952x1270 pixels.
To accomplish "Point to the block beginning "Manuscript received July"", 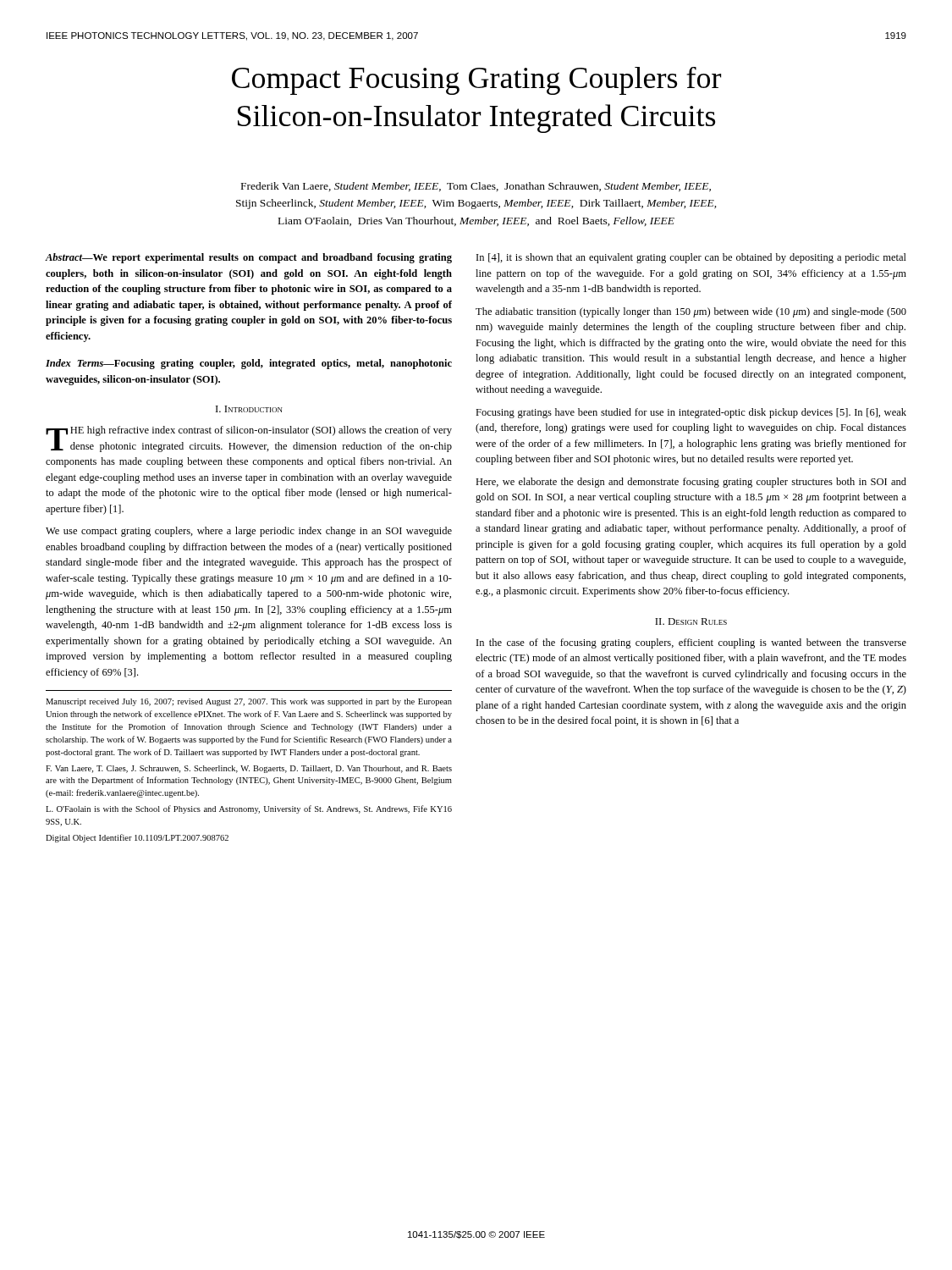I will [x=249, y=727].
